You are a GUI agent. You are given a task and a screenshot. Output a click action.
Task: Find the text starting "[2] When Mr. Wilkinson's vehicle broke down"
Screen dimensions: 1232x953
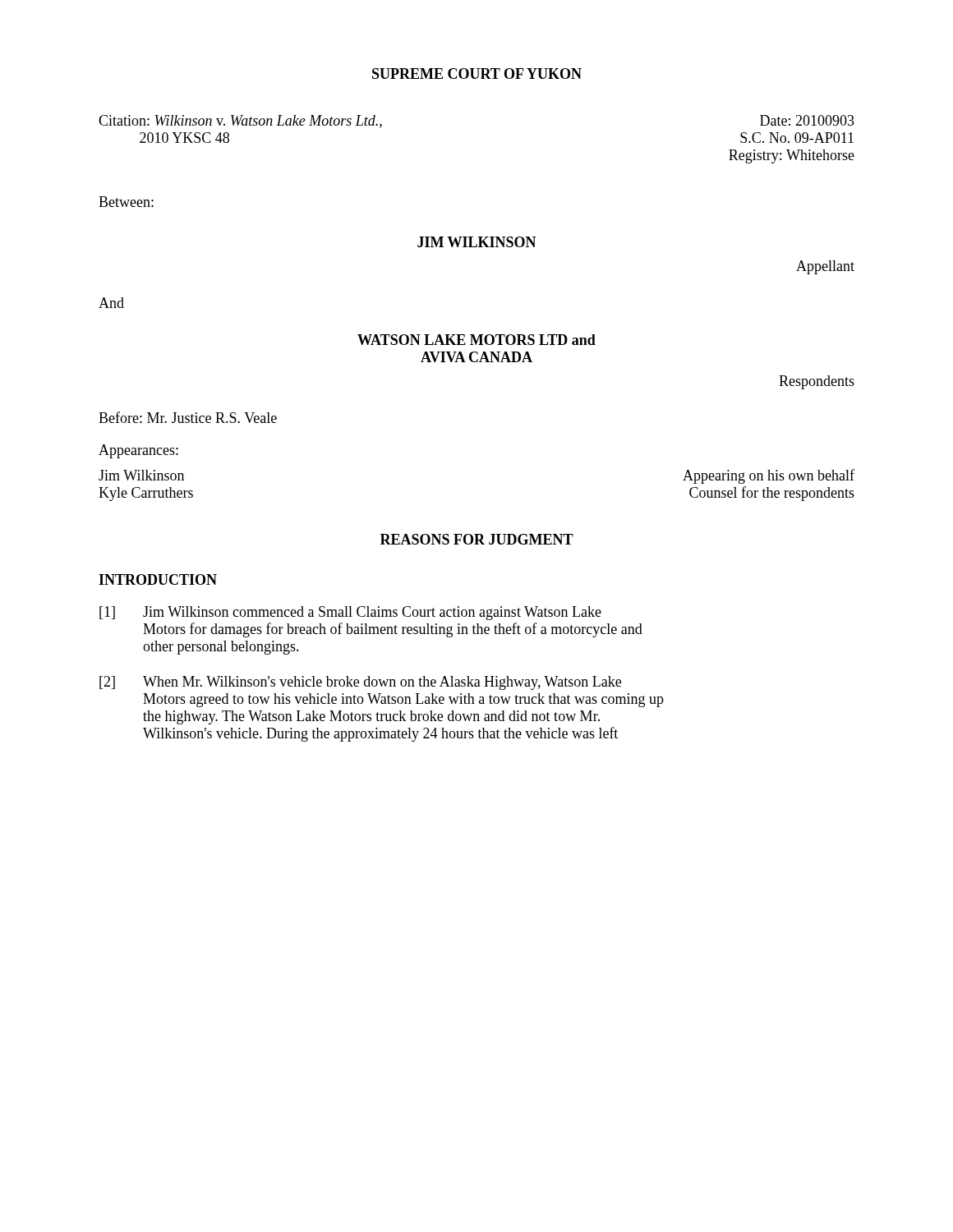coord(476,708)
